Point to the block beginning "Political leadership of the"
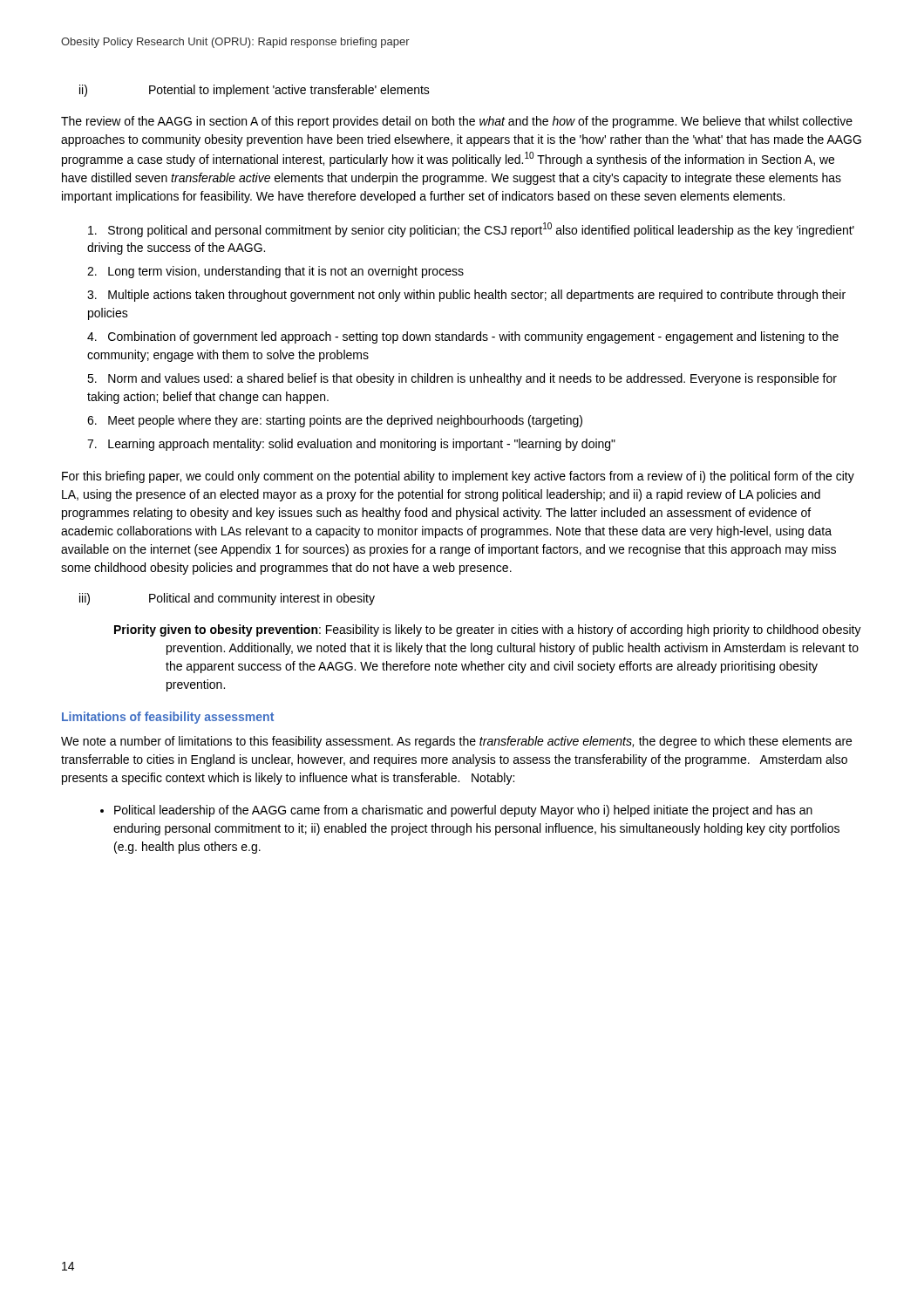The height and width of the screenshot is (1308, 924). 477,829
